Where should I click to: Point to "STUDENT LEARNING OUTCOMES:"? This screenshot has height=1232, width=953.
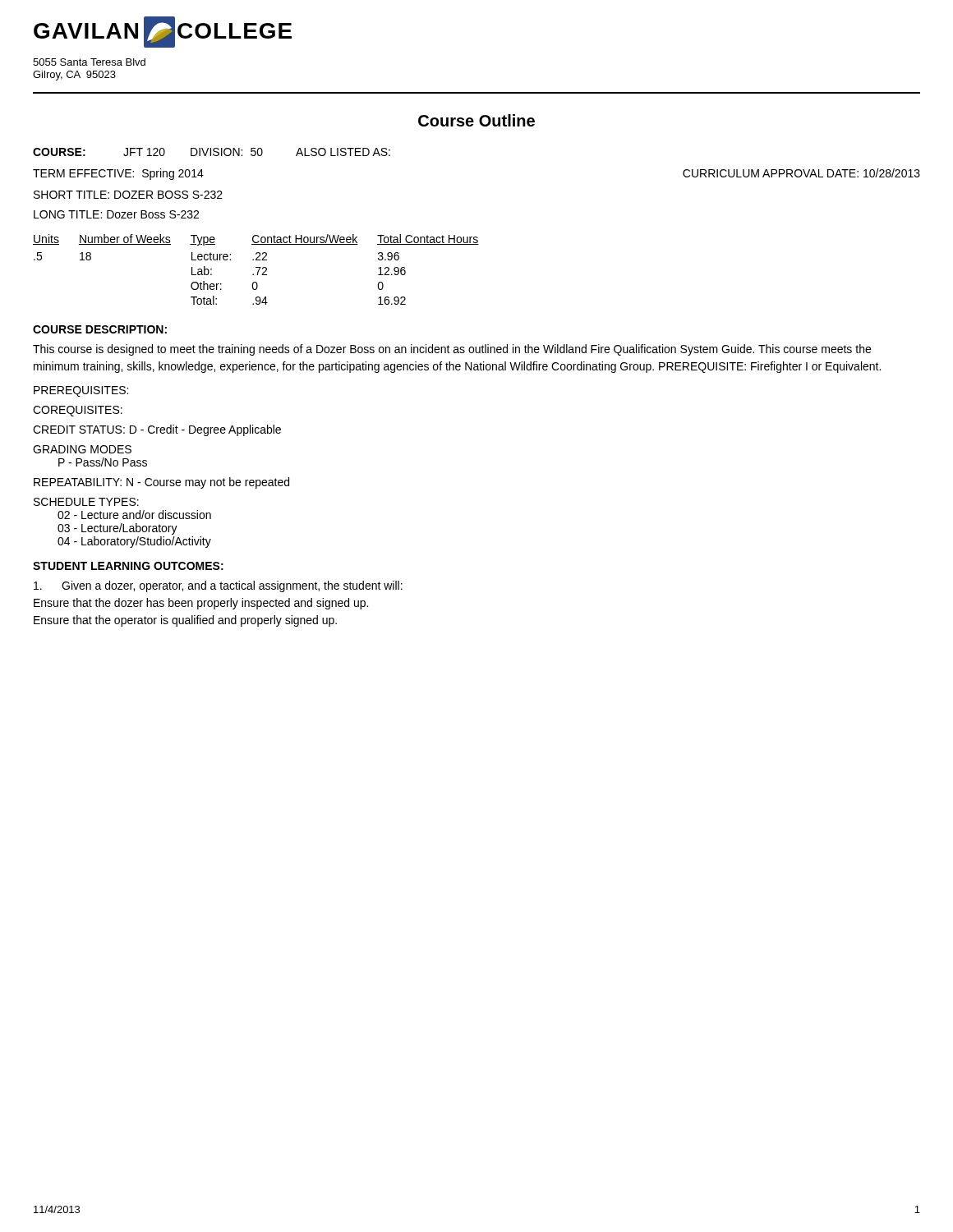(x=128, y=566)
